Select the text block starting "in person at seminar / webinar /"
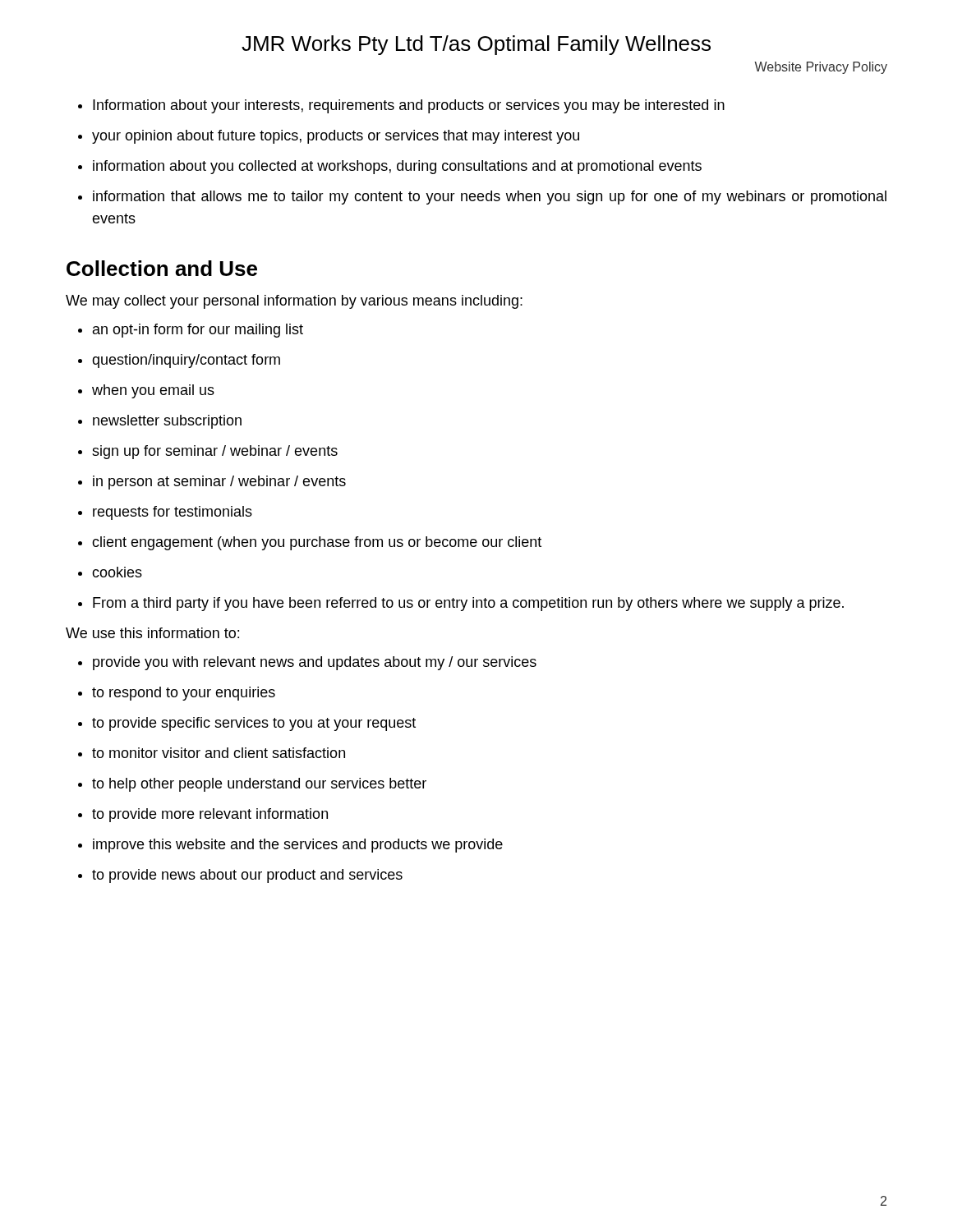The image size is (953, 1232). point(219,481)
